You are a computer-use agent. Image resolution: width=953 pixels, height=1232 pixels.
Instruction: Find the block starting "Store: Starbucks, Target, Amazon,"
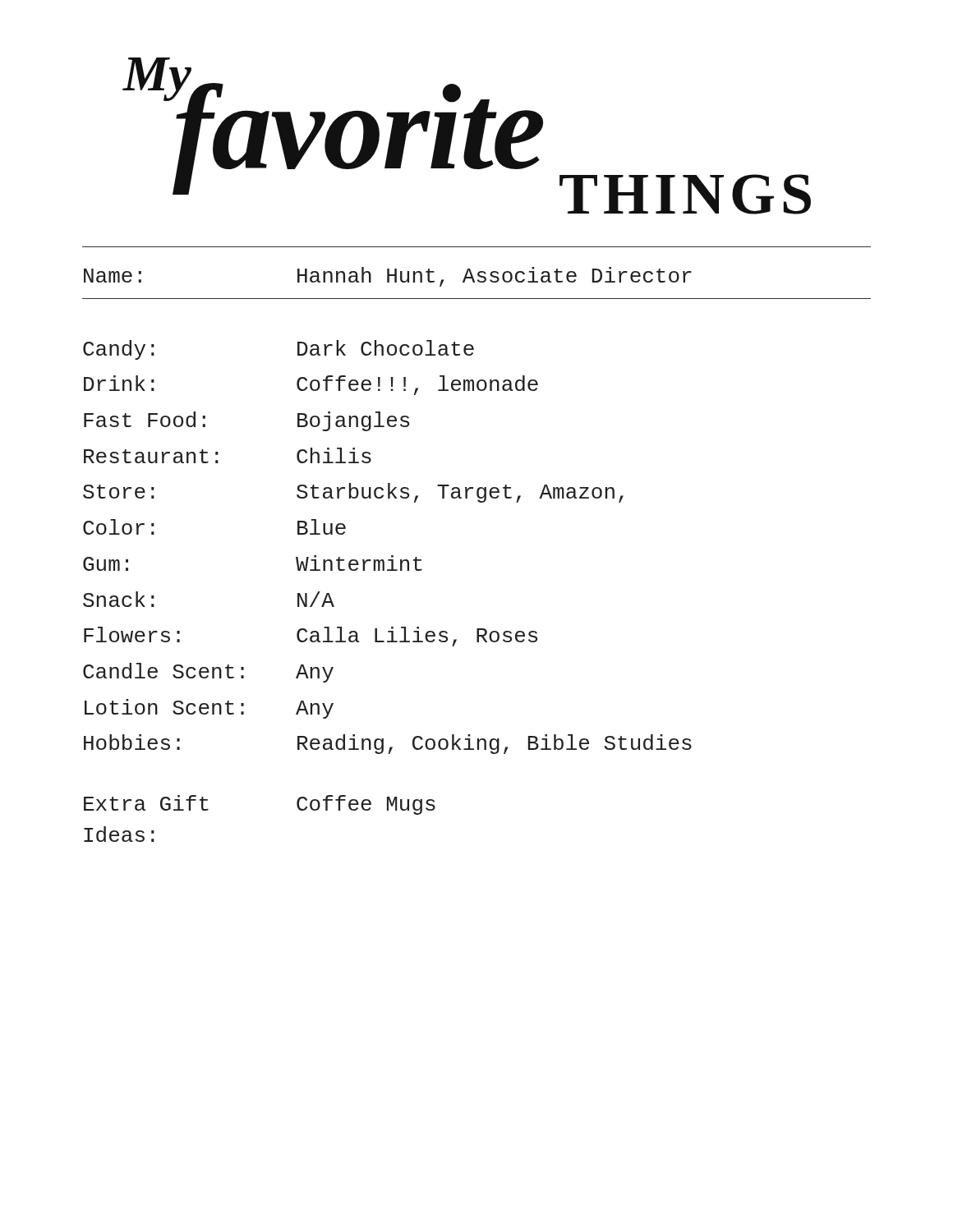pyautogui.click(x=356, y=494)
